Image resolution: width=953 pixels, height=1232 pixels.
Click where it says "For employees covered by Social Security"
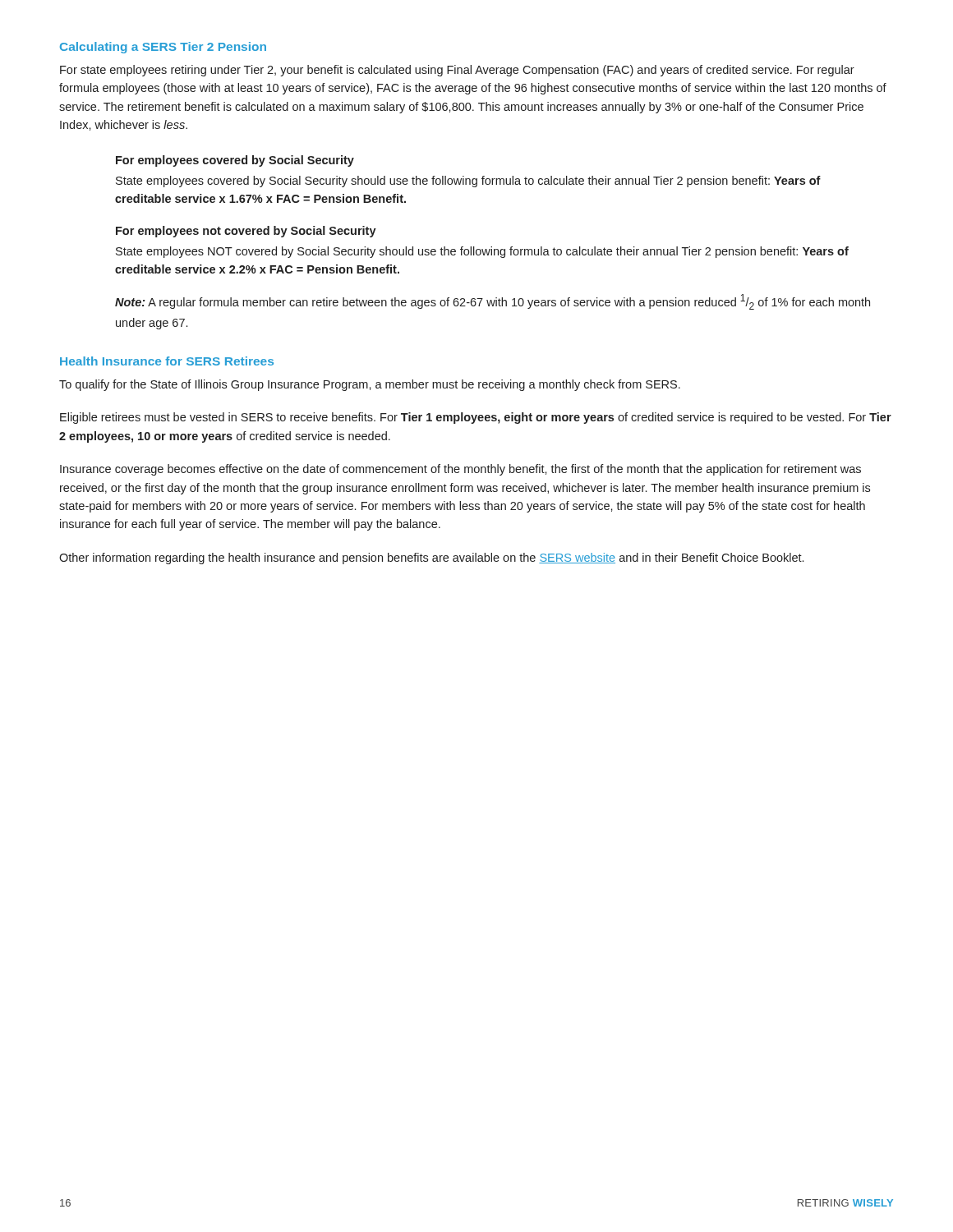point(235,160)
